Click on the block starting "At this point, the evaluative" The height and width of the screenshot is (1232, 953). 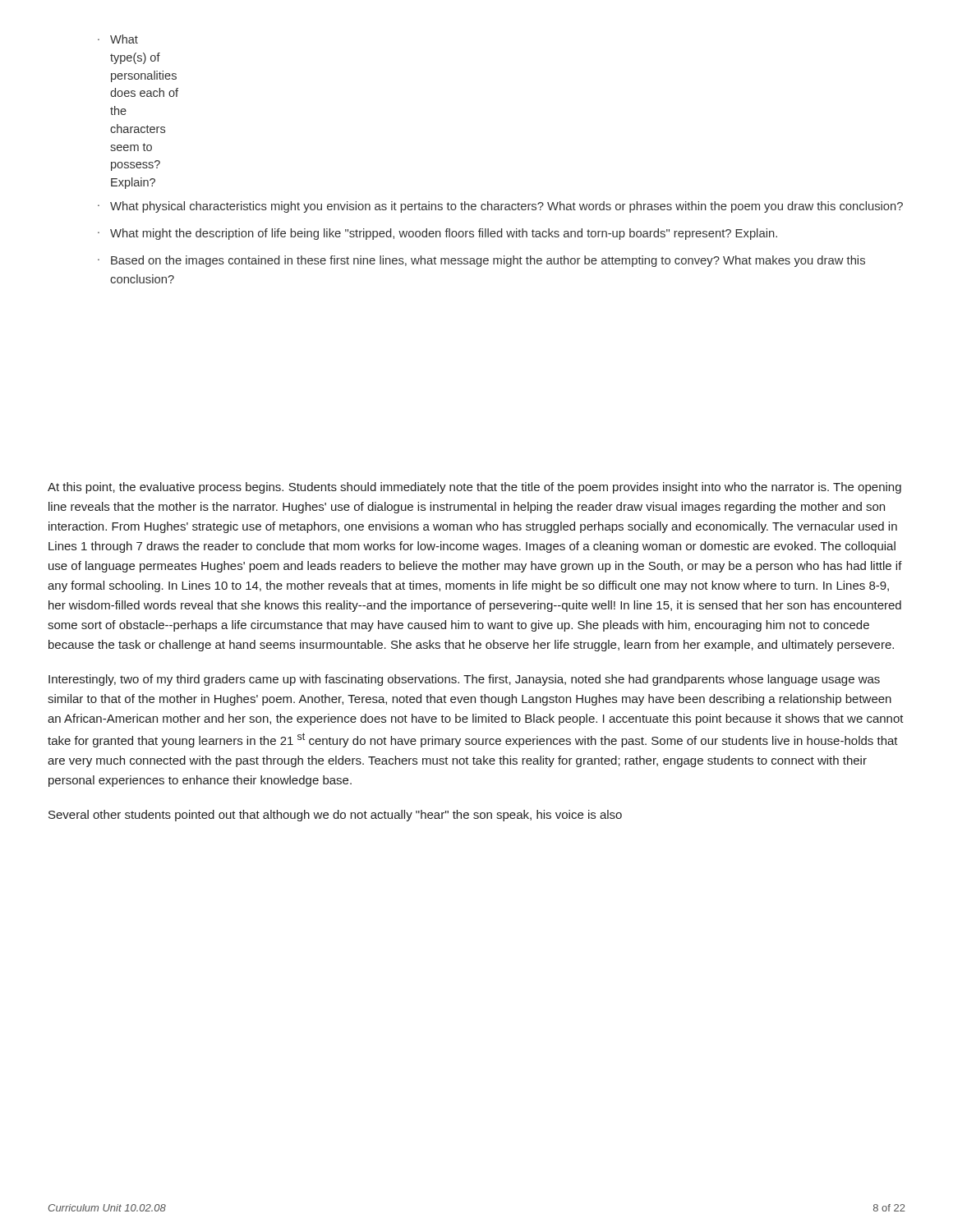[475, 566]
